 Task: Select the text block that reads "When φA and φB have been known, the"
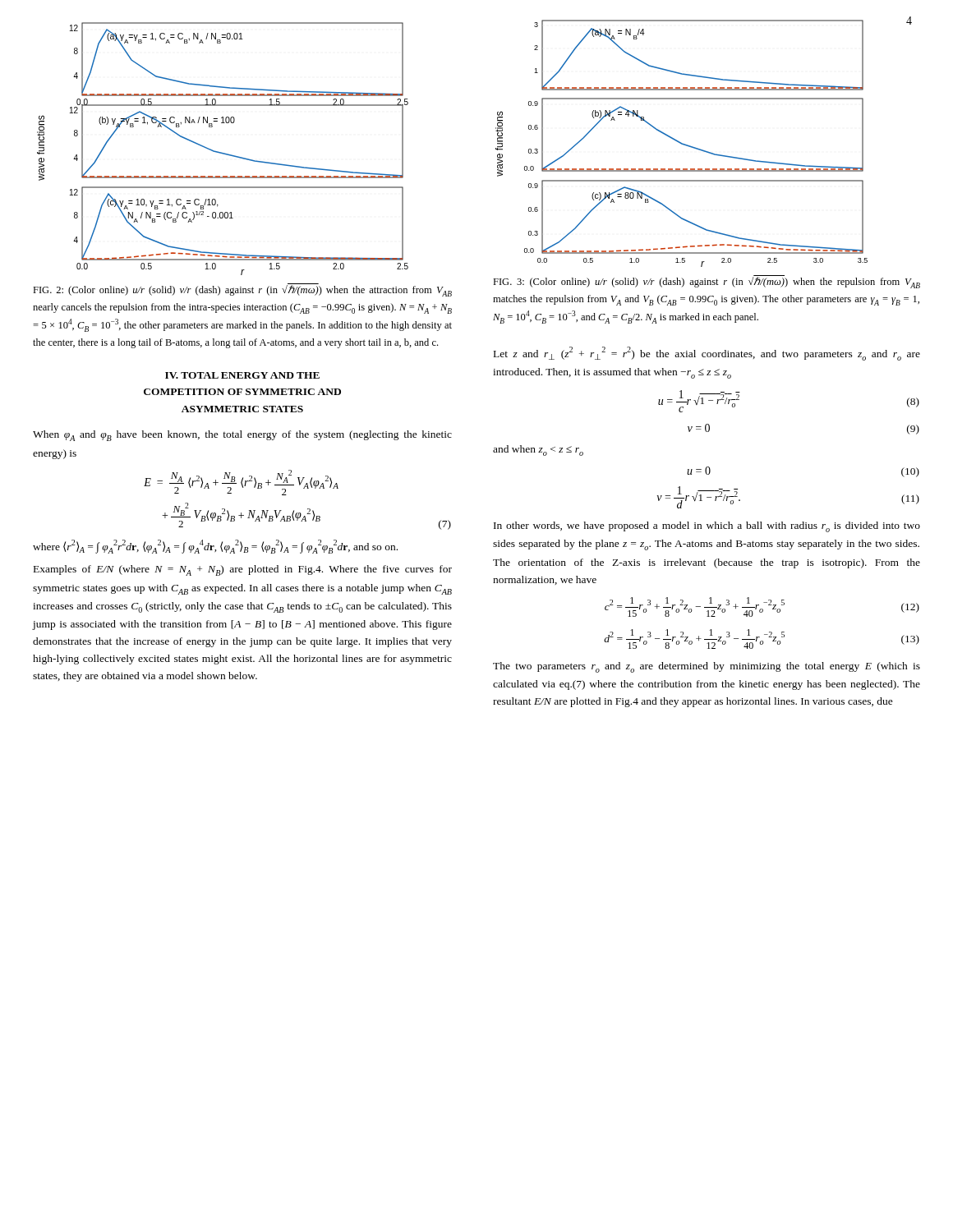(242, 444)
